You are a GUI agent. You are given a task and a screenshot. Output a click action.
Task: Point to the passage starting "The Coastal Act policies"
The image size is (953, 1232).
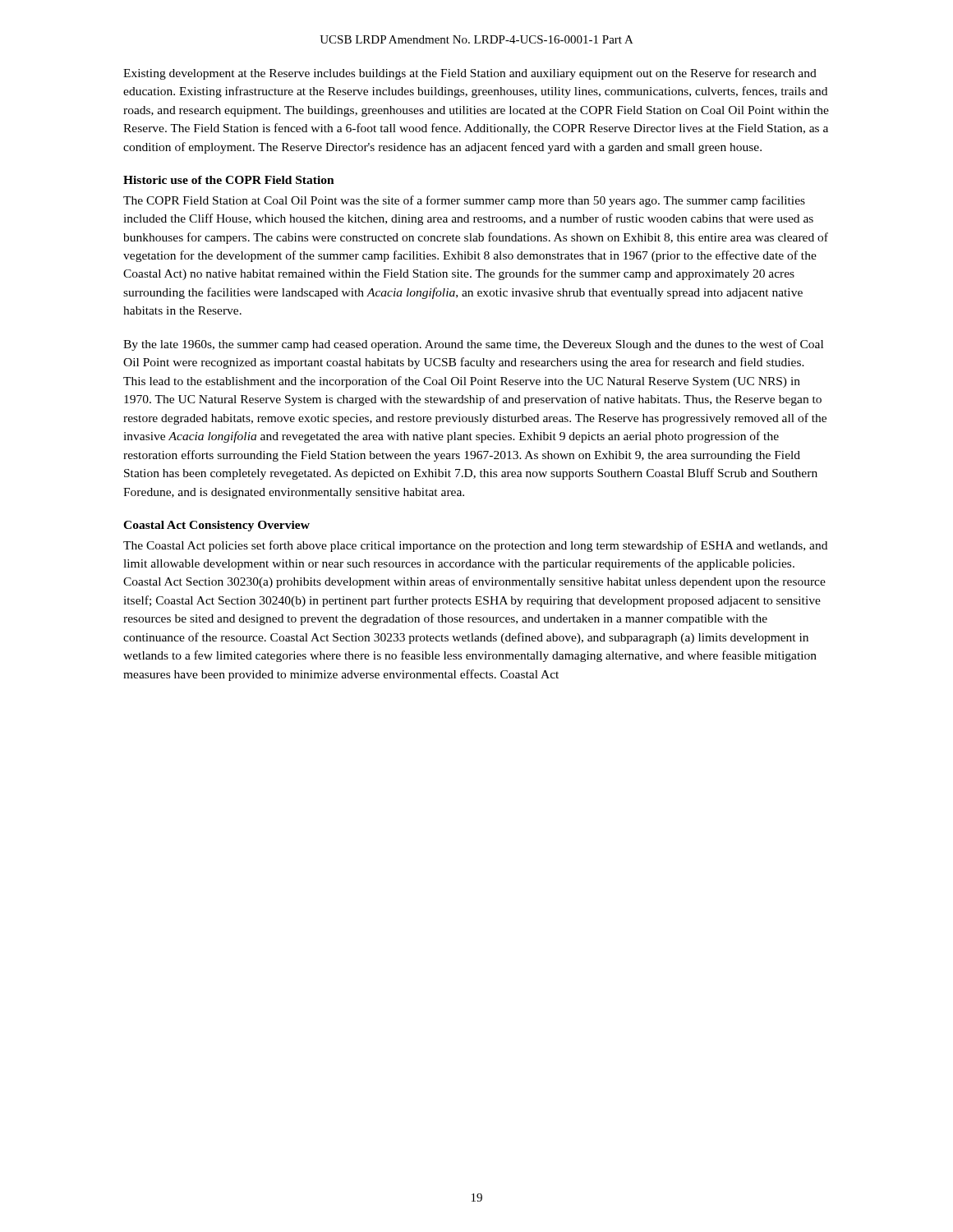pyautogui.click(x=475, y=609)
